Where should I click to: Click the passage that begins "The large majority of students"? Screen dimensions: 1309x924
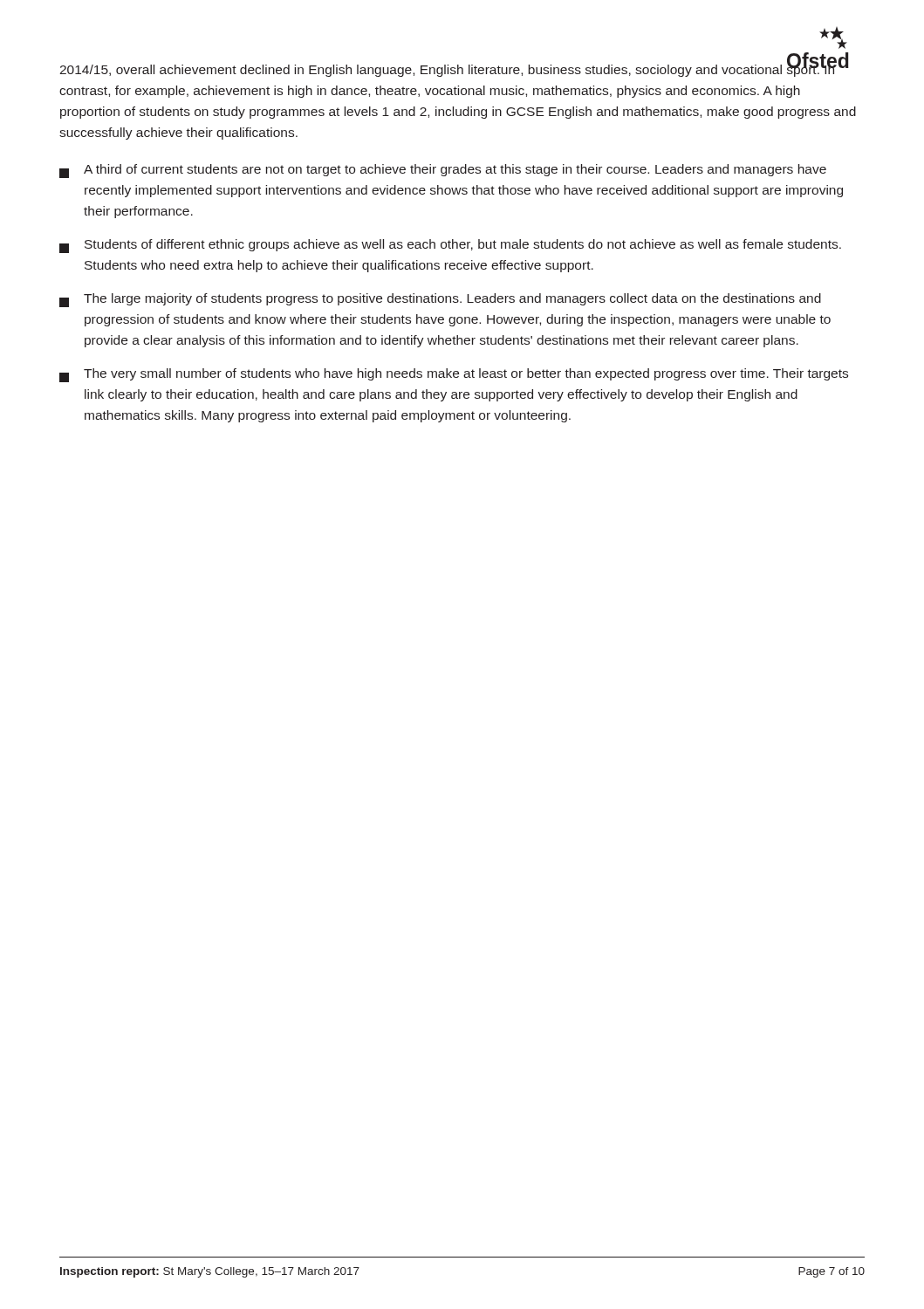pos(462,320)
